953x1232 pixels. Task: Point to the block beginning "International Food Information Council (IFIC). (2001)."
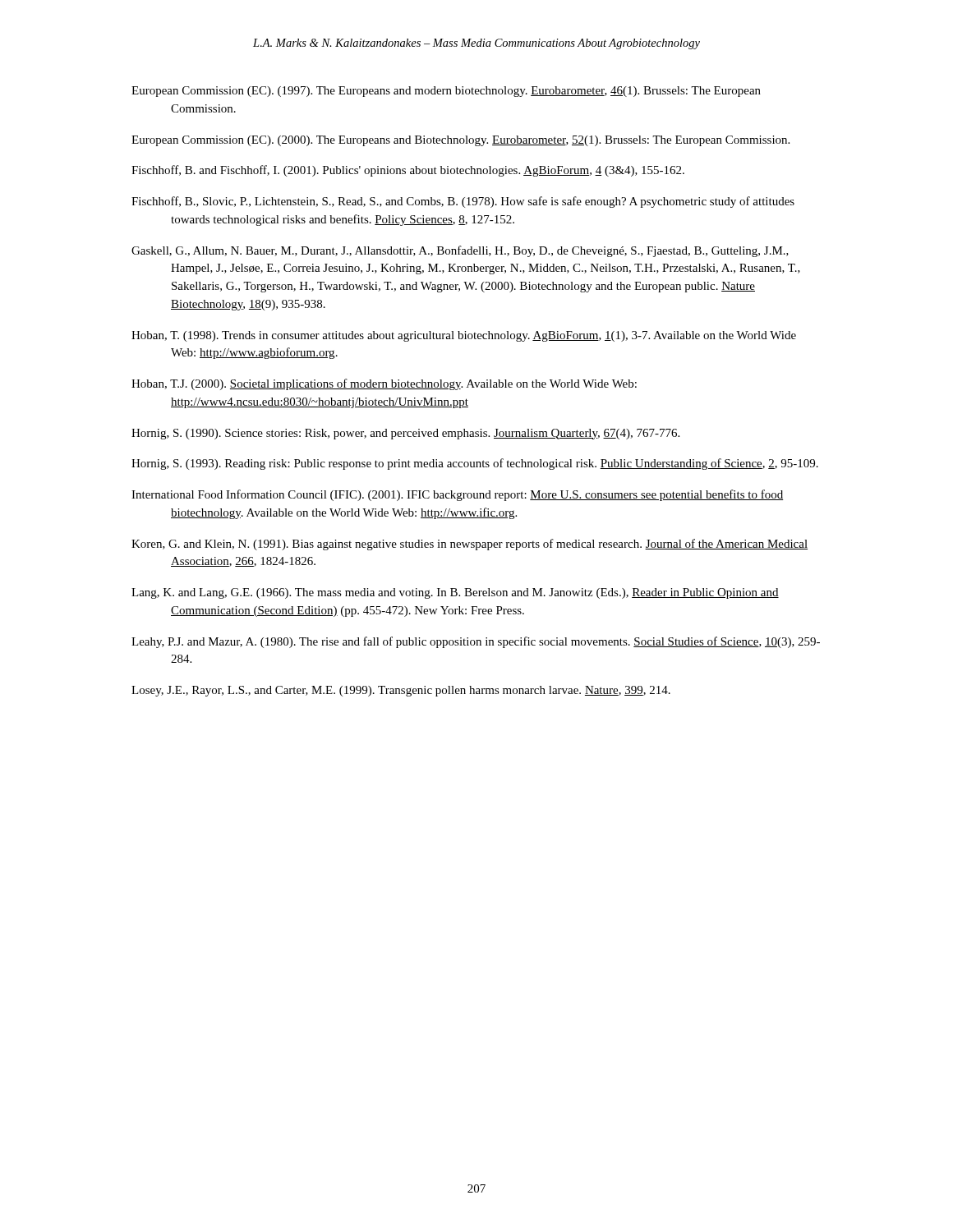pyautogui.click(x=457, y=503)
